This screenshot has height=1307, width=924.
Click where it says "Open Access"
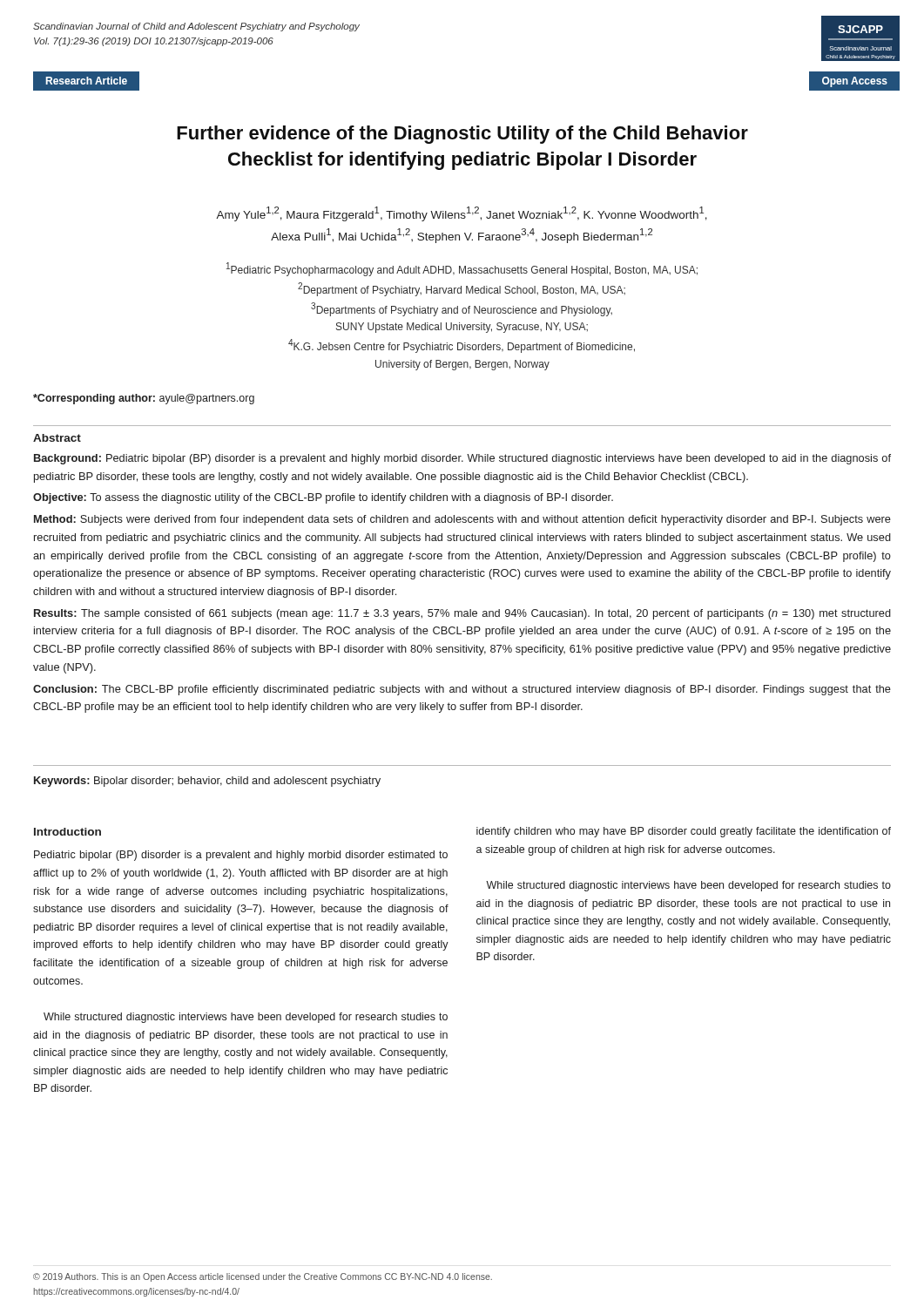coord(855,81)
